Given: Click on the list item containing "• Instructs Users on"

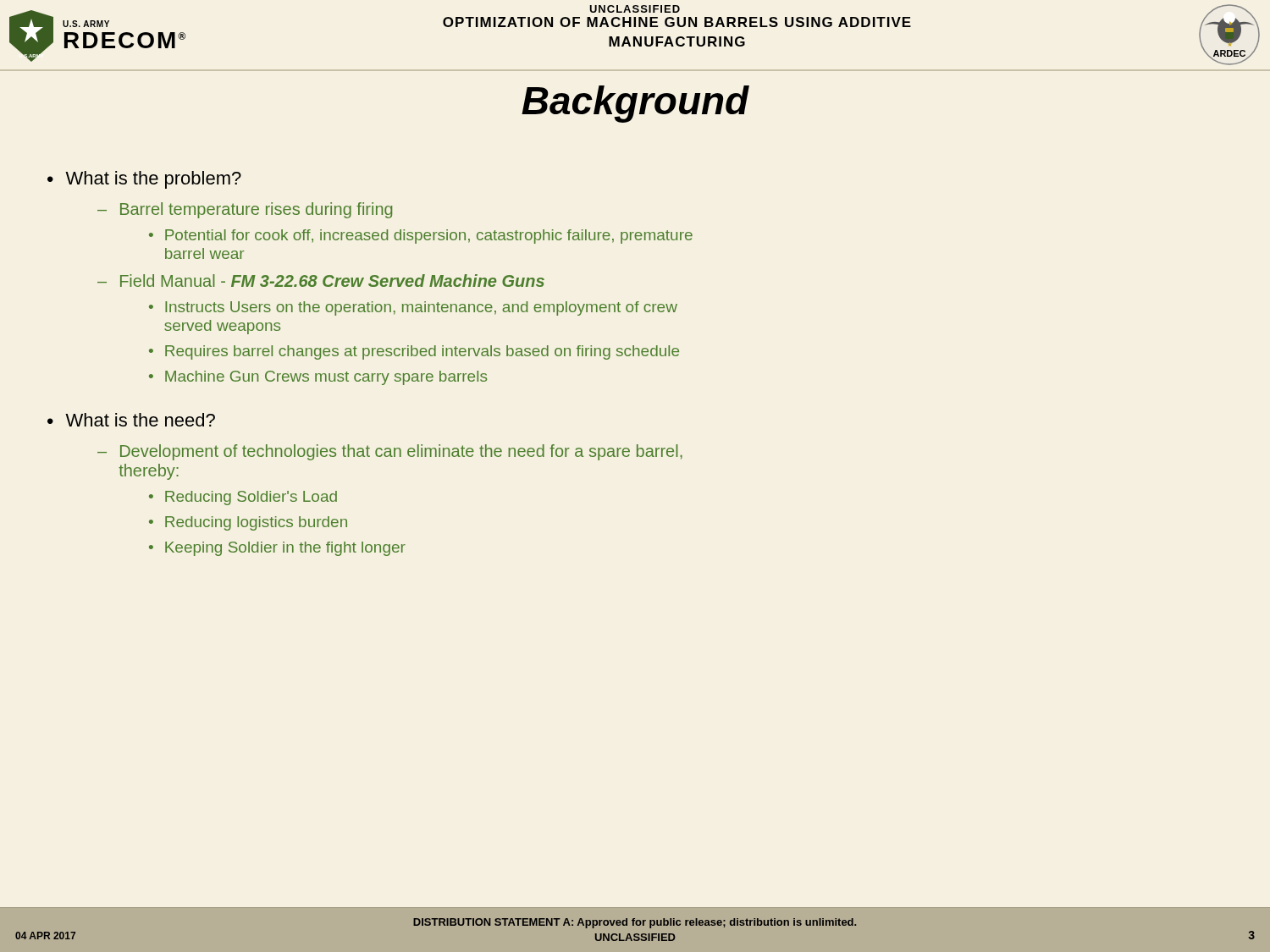Looking at the screenshot, I should tap(413, 316).
